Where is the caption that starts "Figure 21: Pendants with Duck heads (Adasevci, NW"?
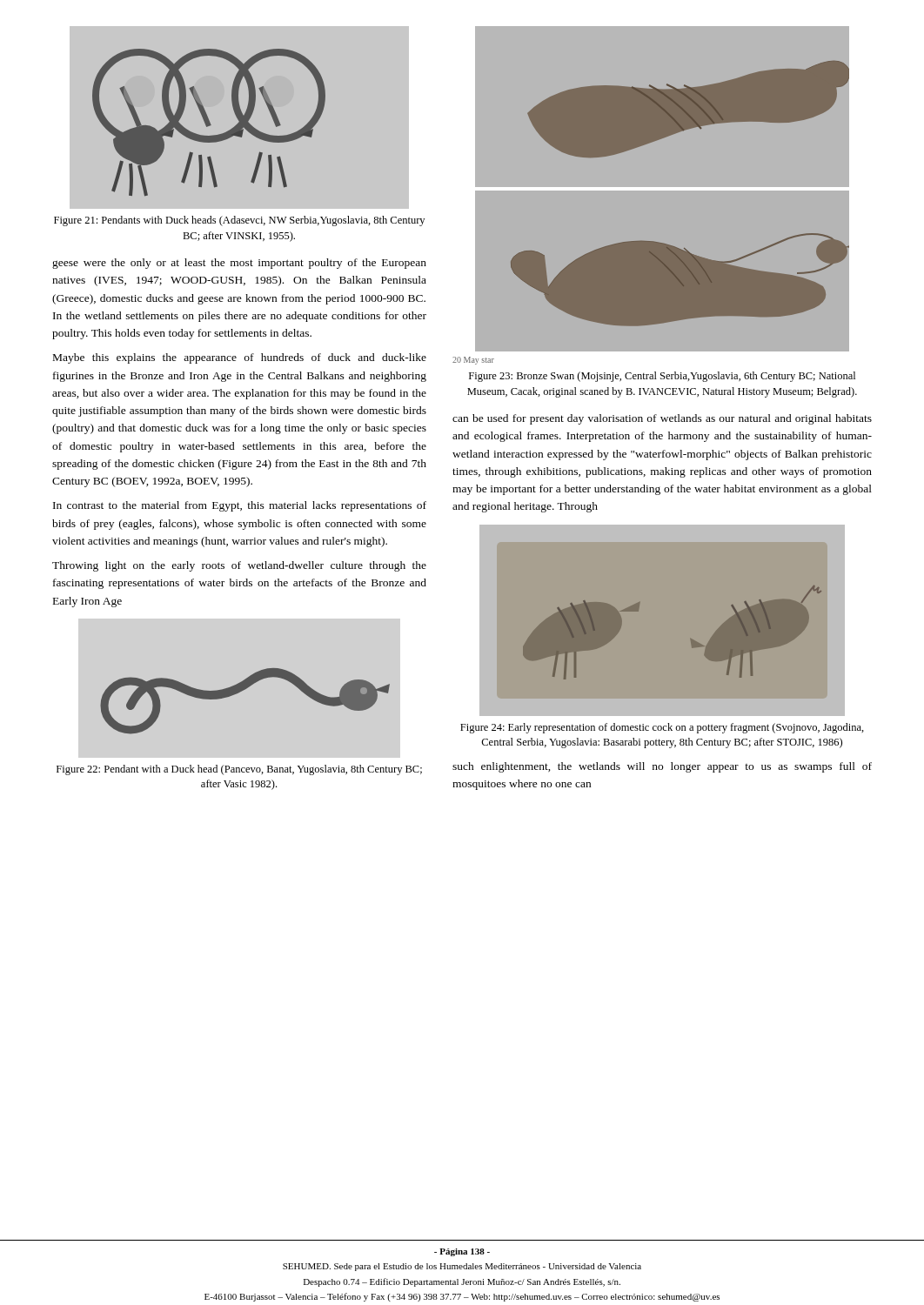 click(x=239, y=228)
